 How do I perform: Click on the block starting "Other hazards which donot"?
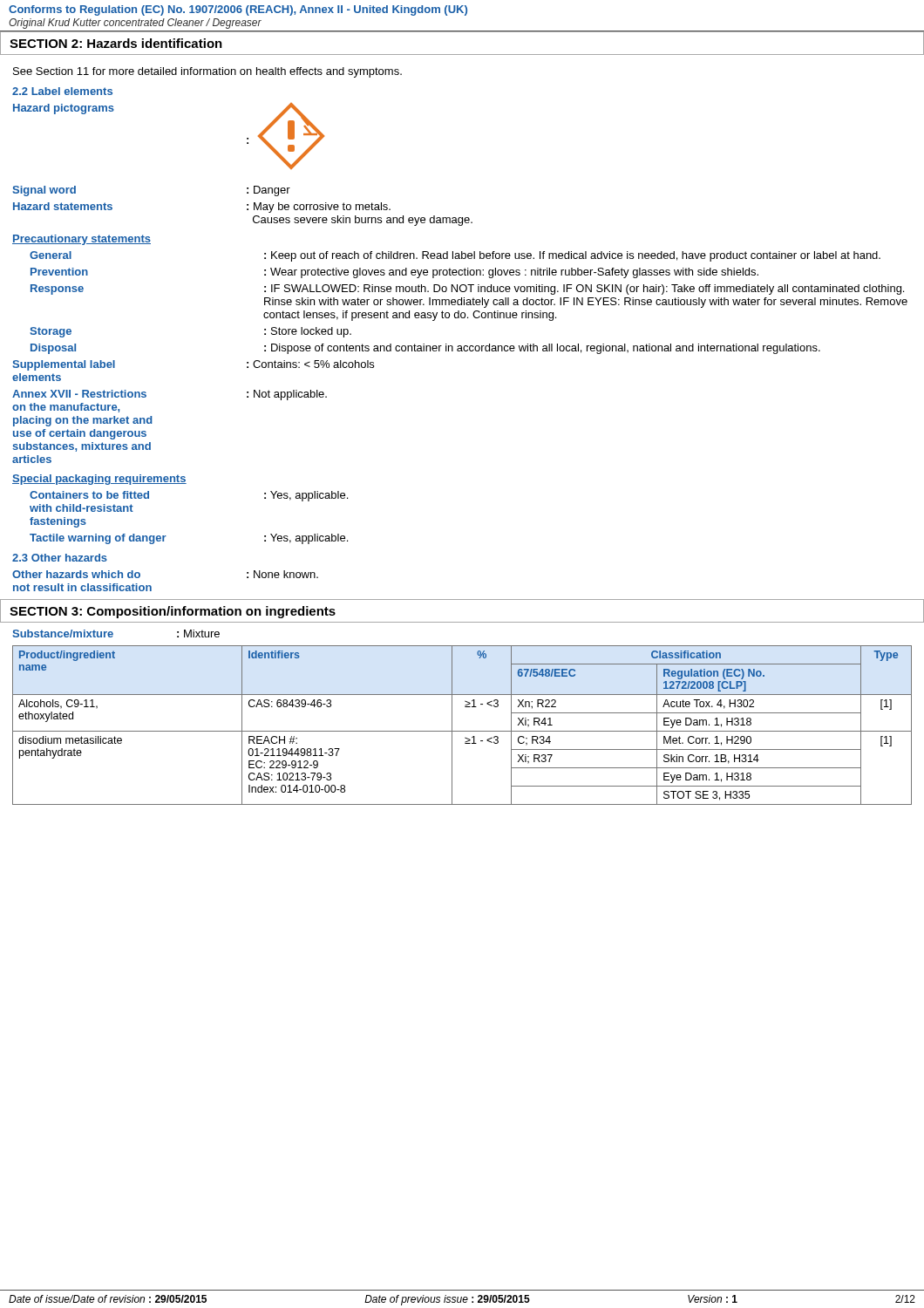[79, 573]
